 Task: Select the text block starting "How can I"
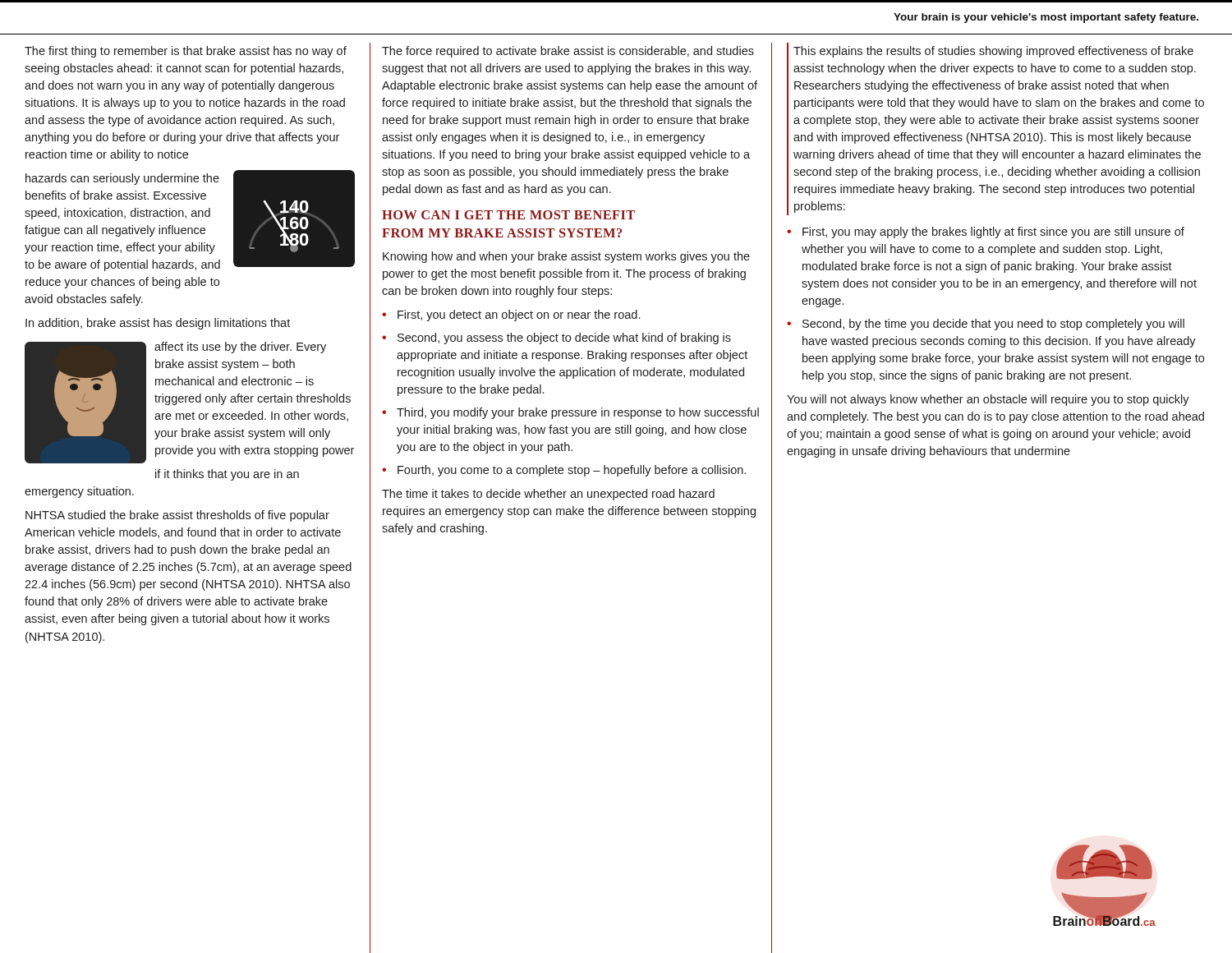(x=509, y=224)
